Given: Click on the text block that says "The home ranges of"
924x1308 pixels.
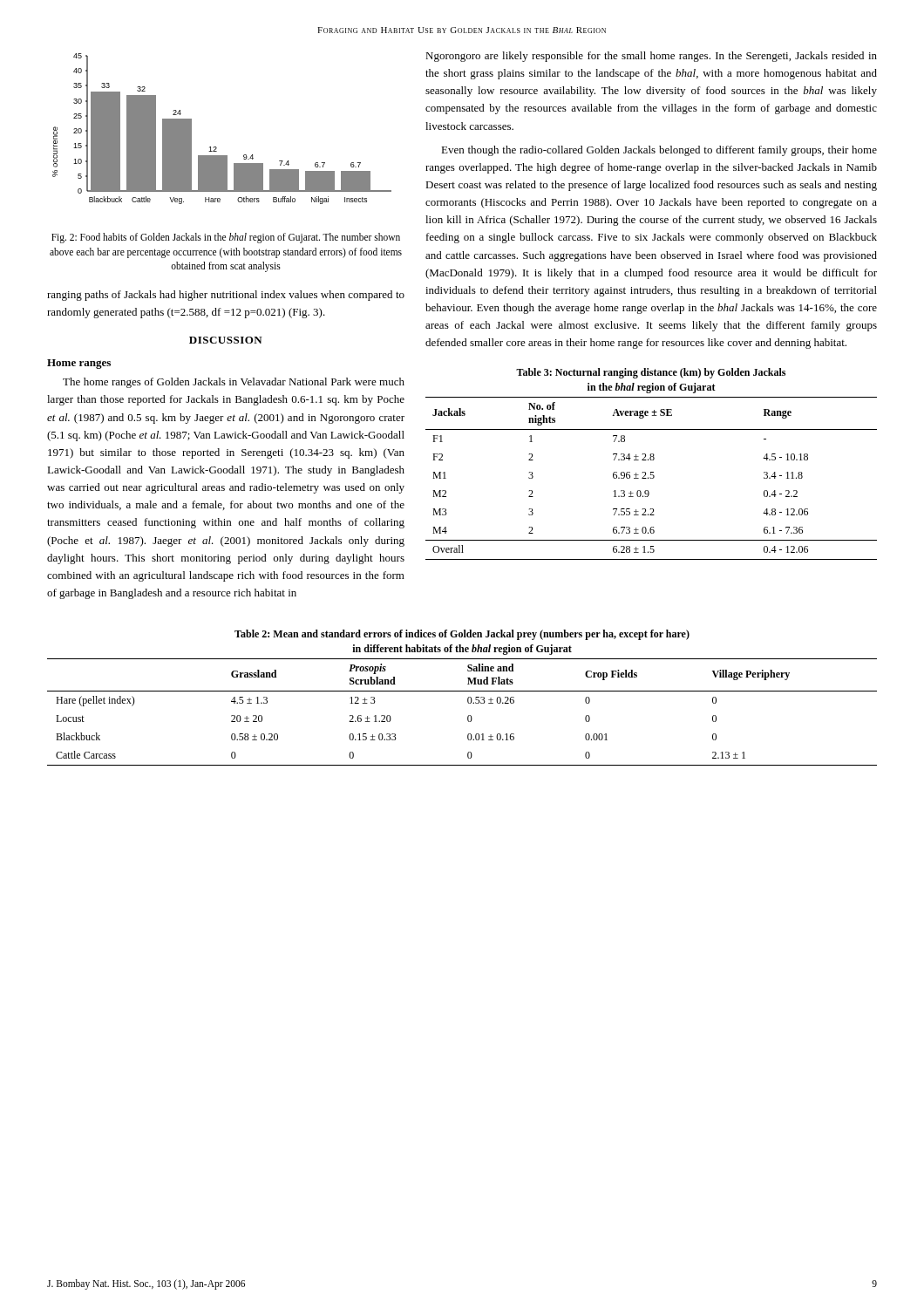Looking at the screenshot, I should [226, 488].
